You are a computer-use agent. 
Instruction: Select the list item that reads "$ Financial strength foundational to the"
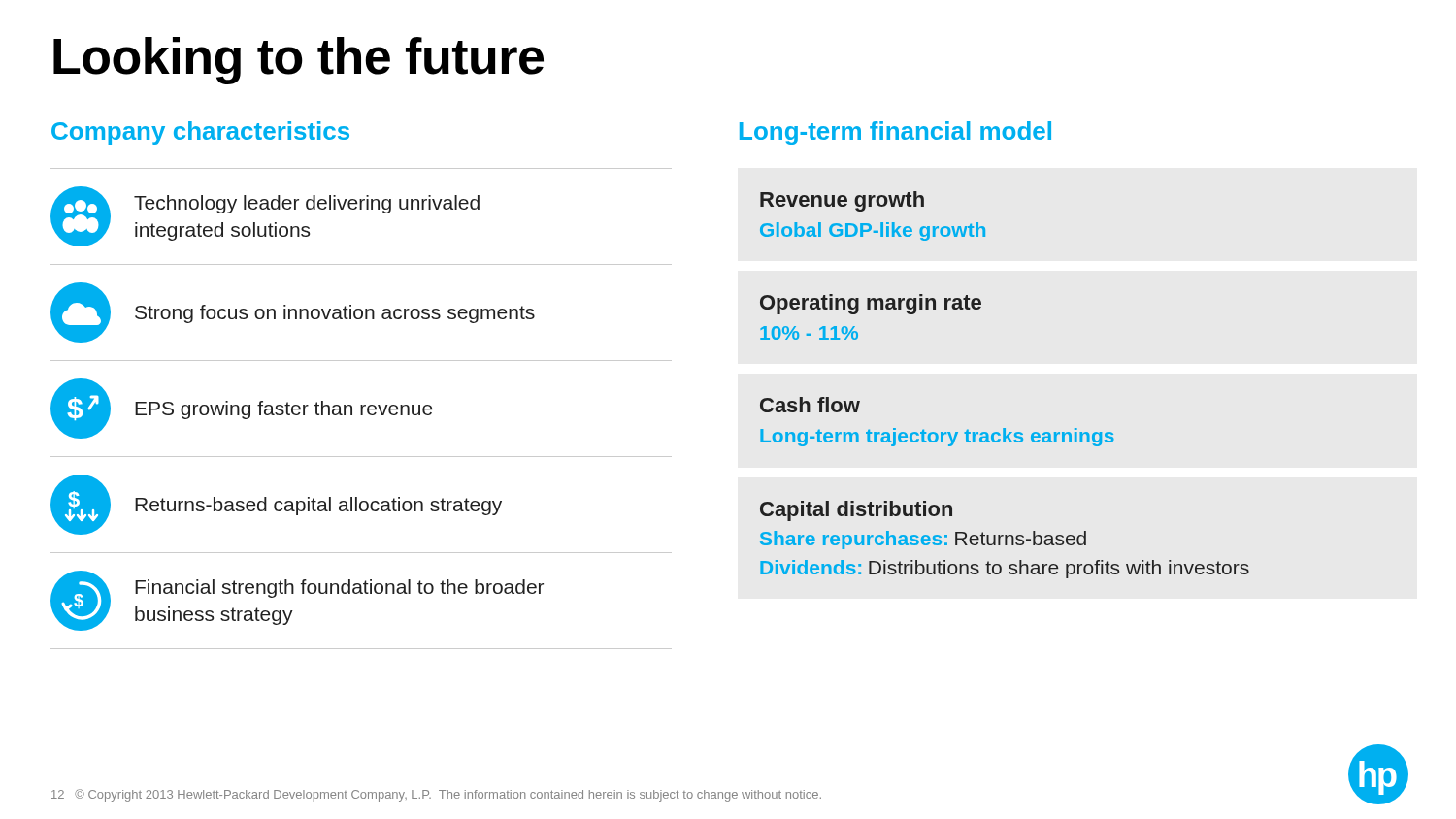pos(297,601)
